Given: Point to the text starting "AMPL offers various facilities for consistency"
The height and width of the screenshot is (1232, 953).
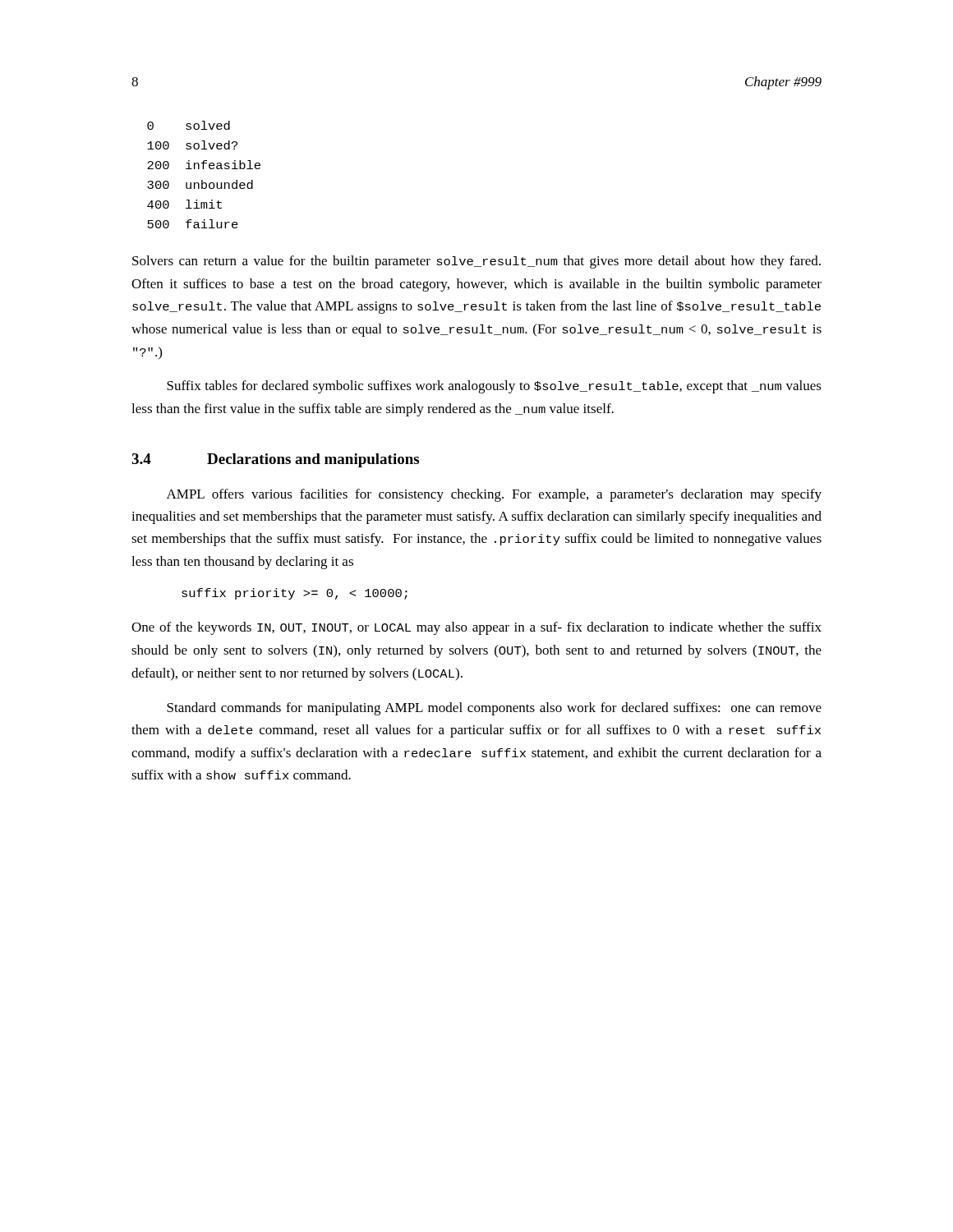Looking at the screenshot, I should (x=476, y=528).
